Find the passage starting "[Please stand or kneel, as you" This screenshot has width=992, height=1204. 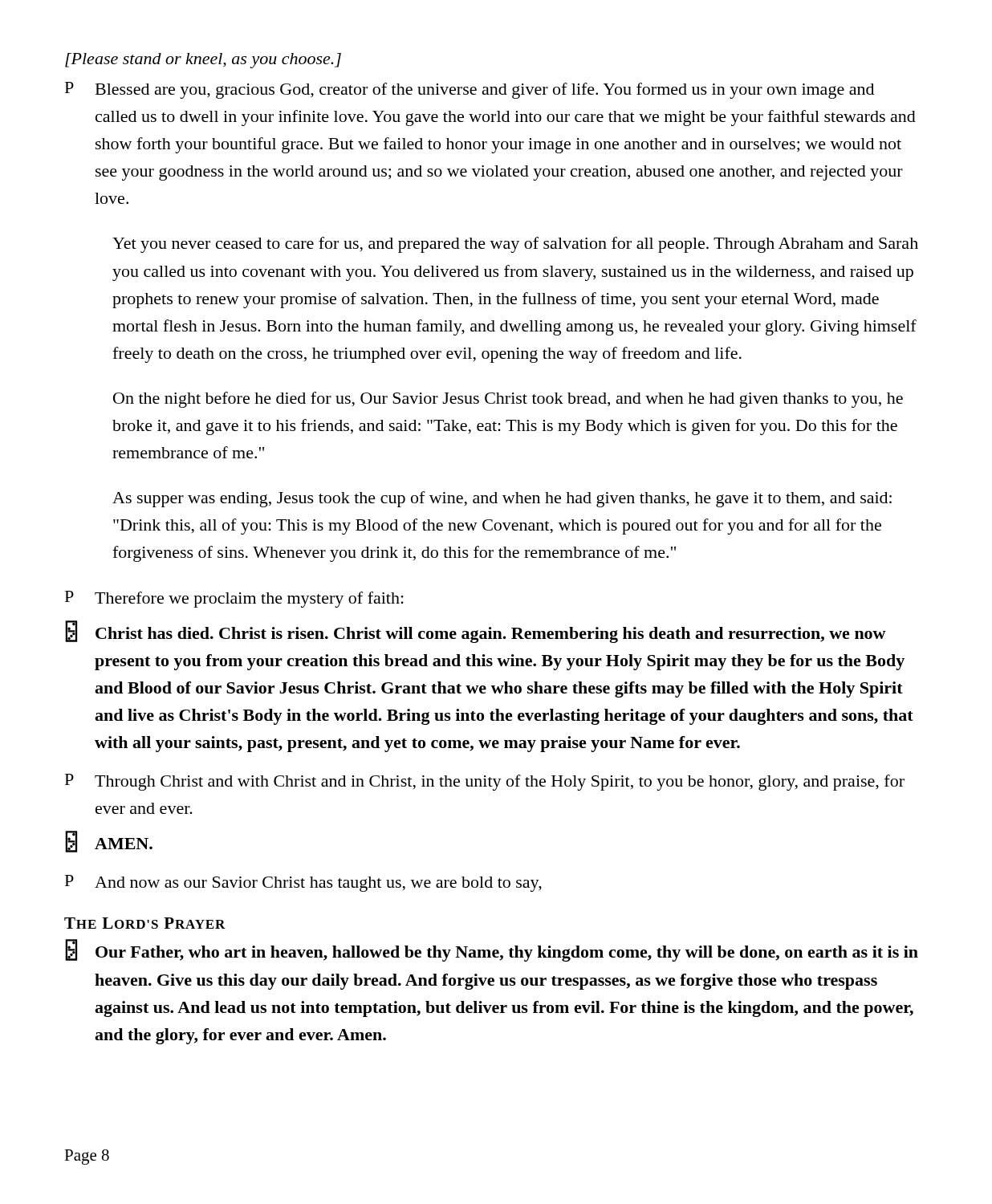click(203, 58)
